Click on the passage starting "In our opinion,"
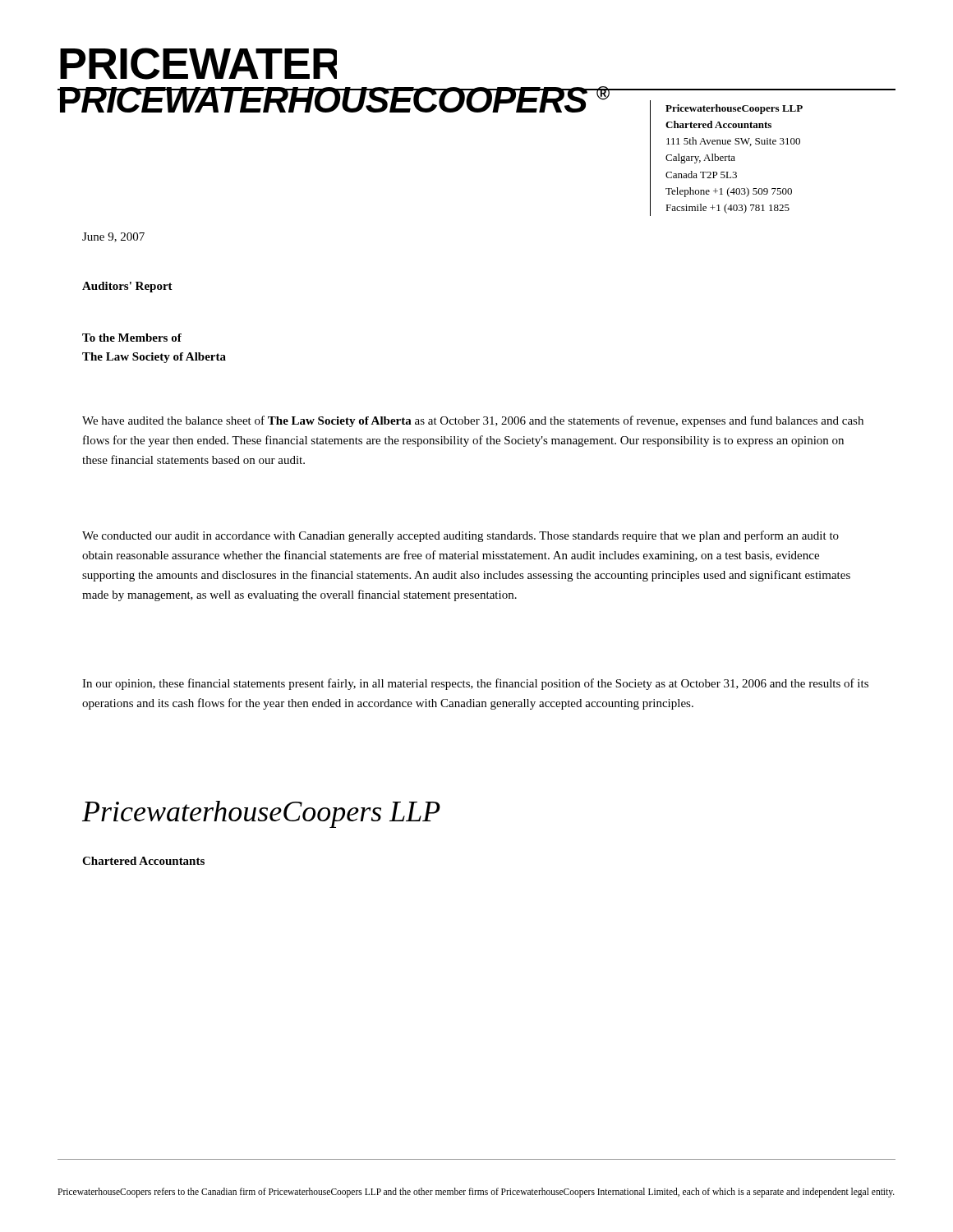953x1232 pixels. pyautogui.click(x=475, y=693)
